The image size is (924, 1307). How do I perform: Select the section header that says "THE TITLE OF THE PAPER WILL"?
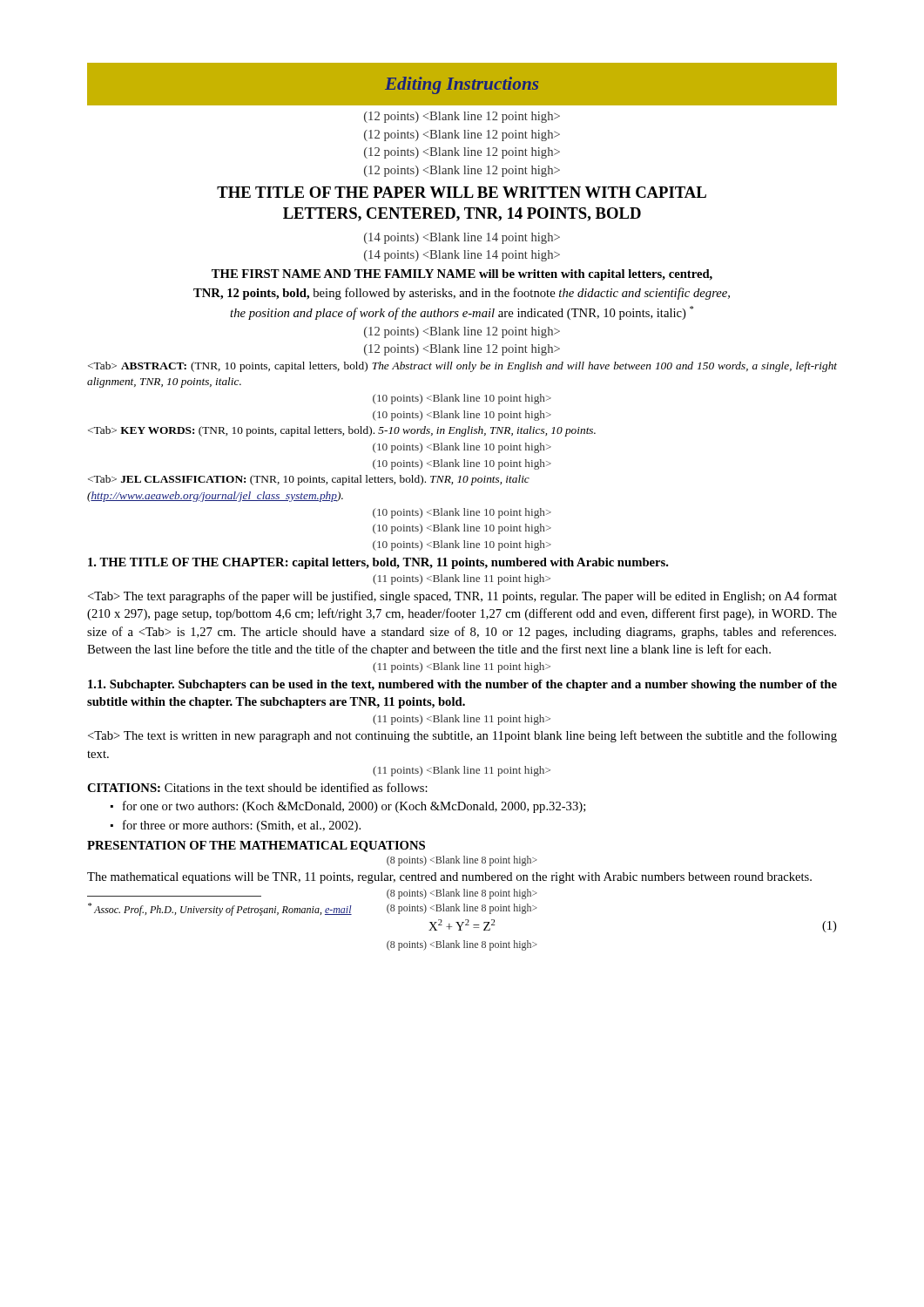click(462, 203)
